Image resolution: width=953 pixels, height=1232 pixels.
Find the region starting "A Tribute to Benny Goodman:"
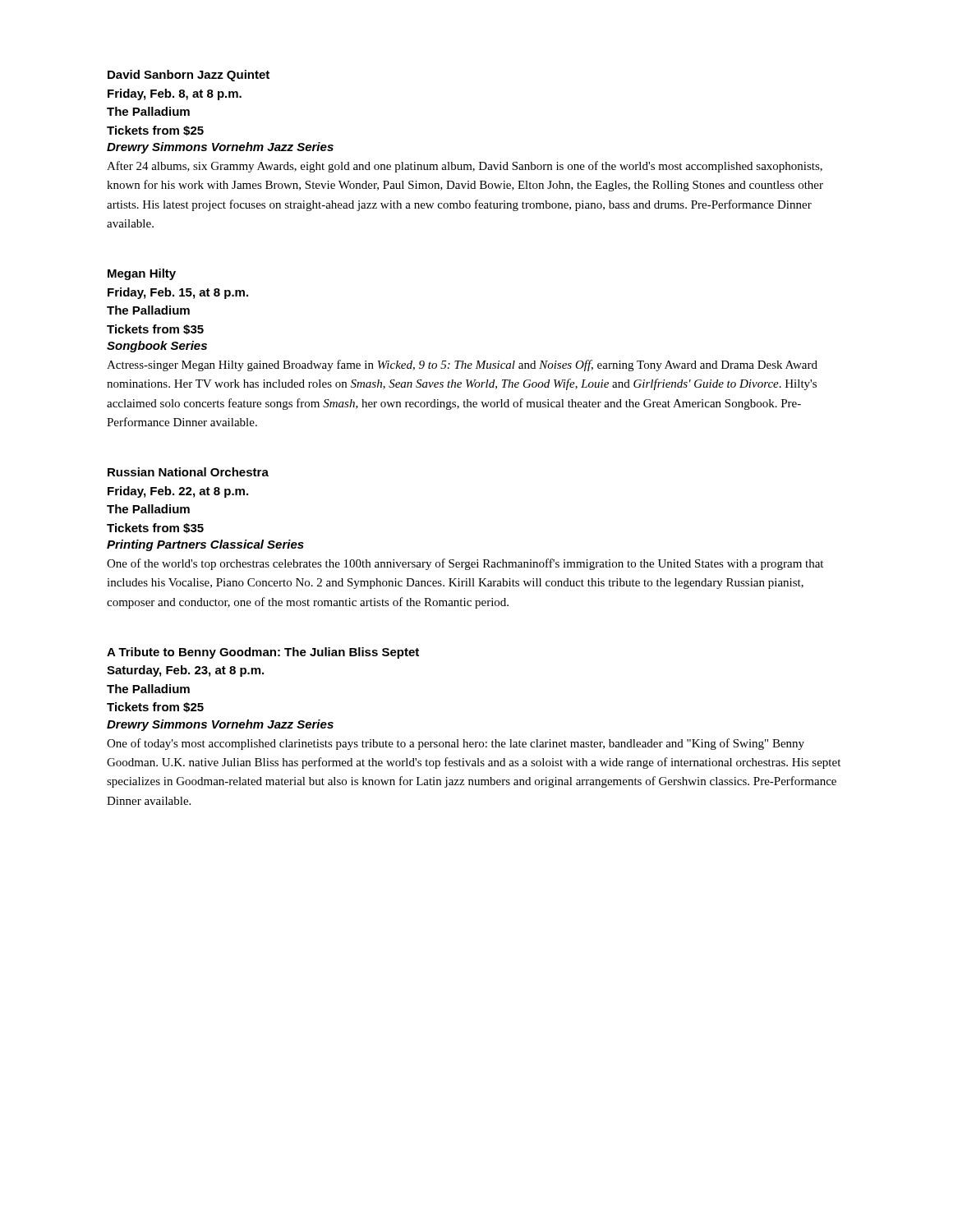(x=263, y=653)
